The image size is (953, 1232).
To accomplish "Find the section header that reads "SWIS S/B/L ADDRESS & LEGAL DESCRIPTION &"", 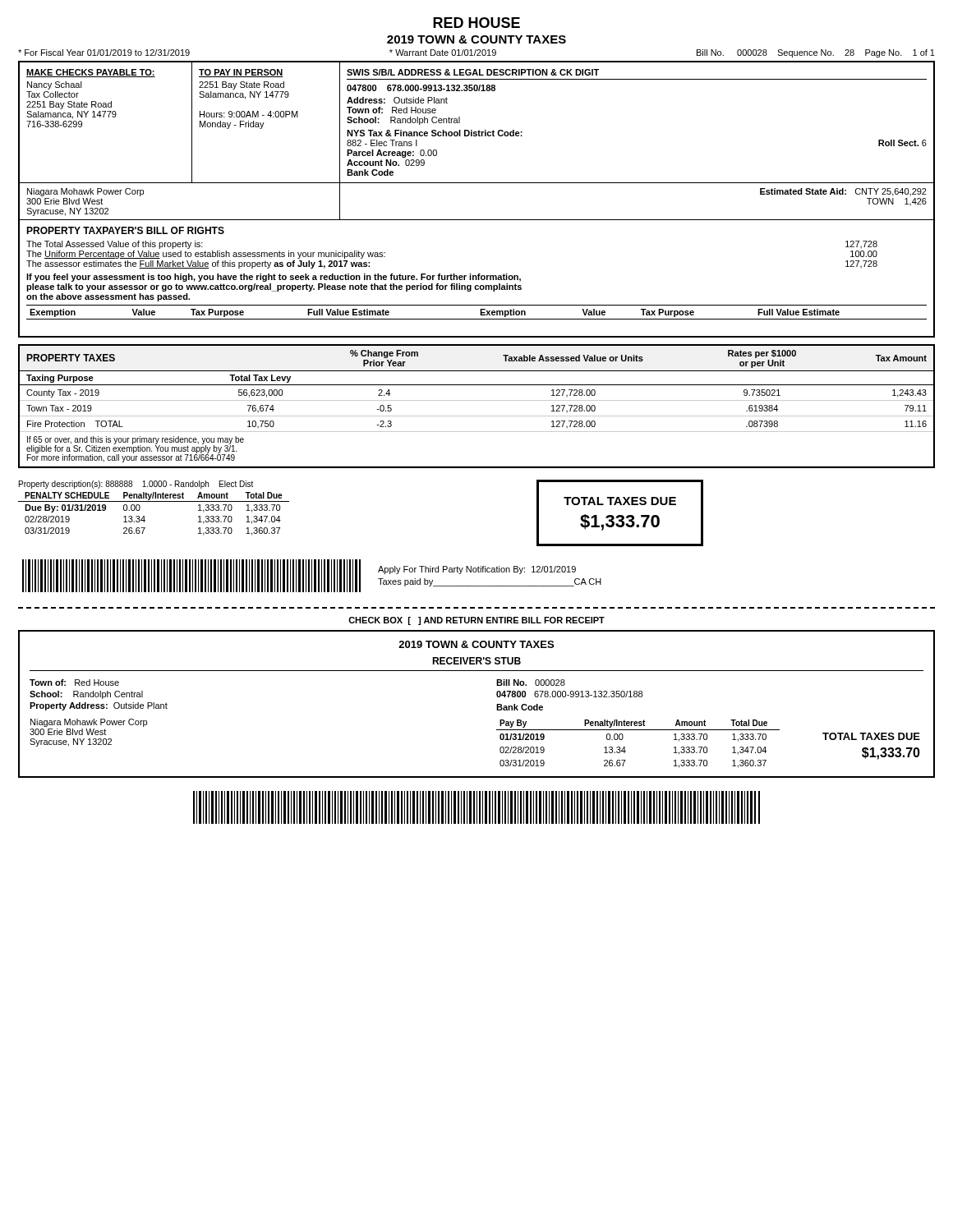I will (473, 72).
